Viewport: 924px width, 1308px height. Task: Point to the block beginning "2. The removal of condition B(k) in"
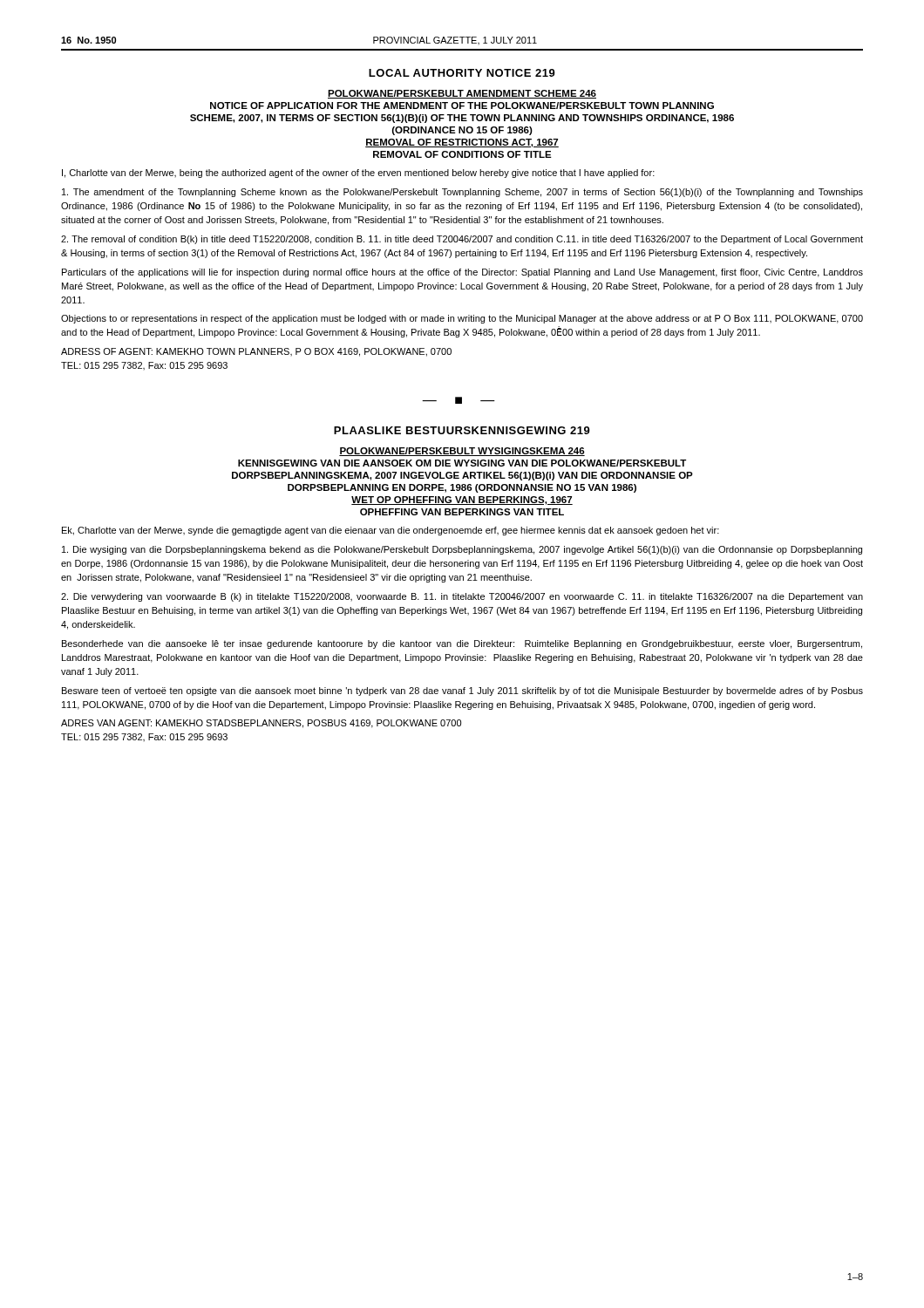click(462, 246)
